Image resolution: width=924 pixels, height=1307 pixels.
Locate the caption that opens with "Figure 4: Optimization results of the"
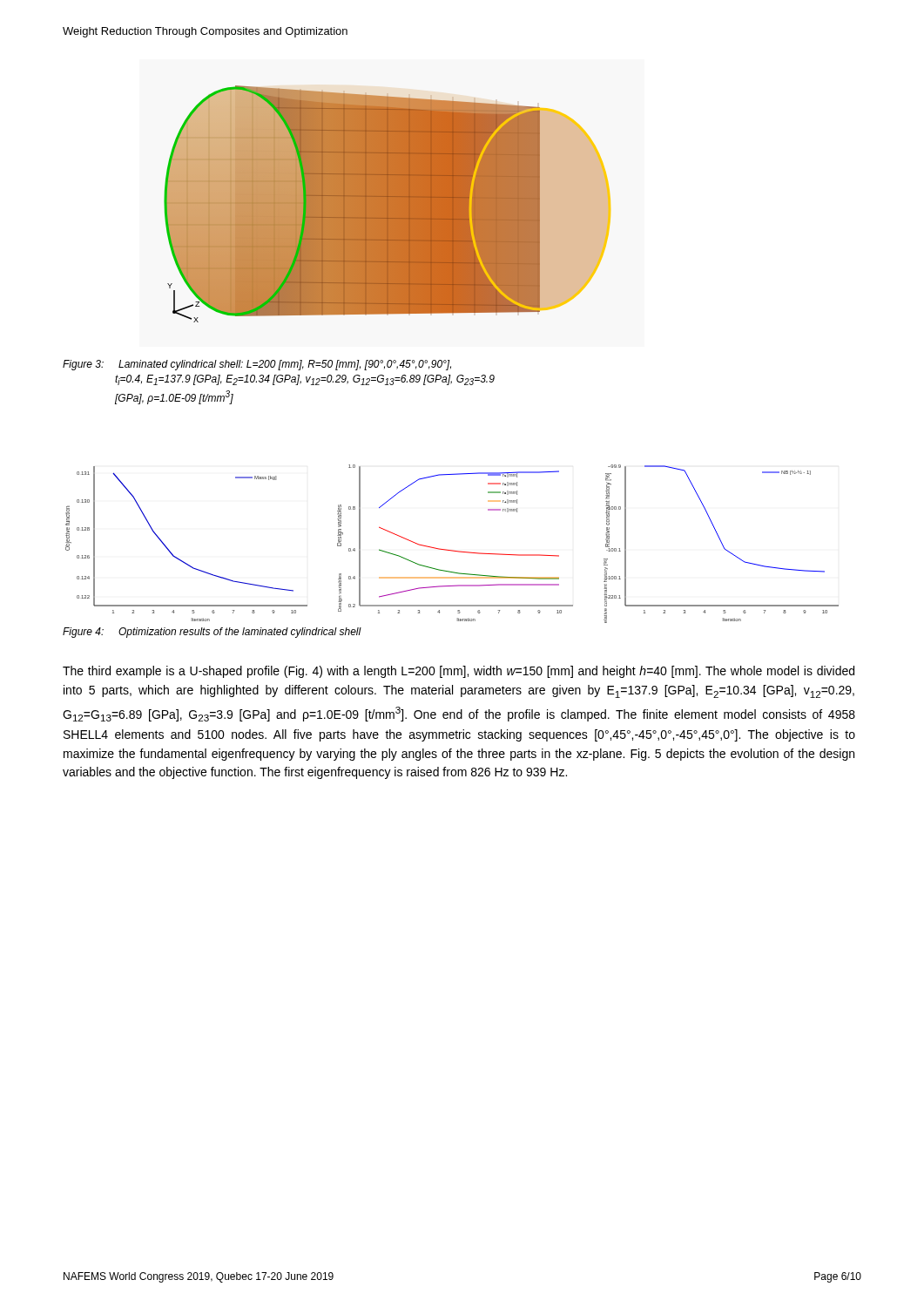pyautogui.click(x=212, y=632)
